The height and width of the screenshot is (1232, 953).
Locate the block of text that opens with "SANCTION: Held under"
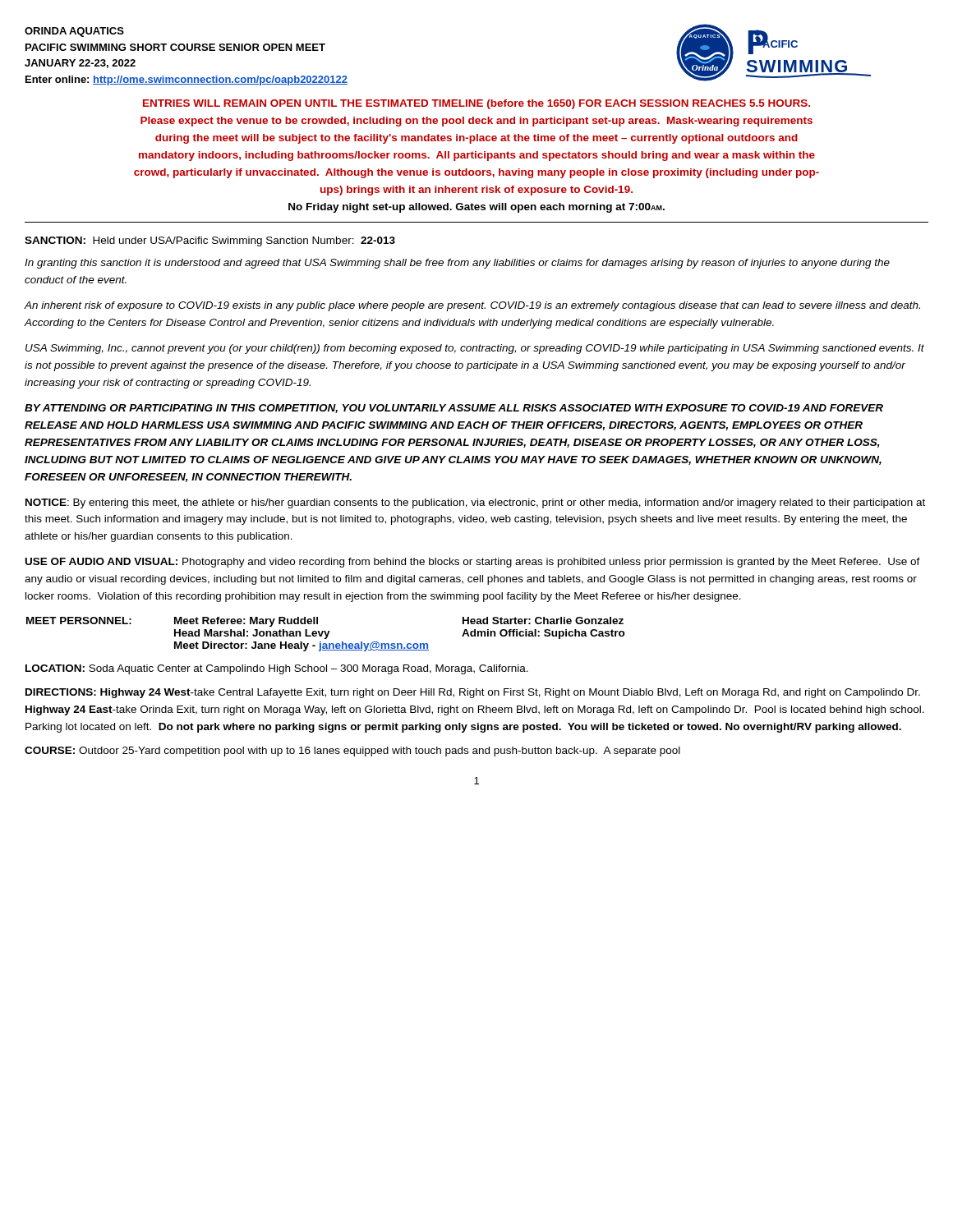(210, 241)
